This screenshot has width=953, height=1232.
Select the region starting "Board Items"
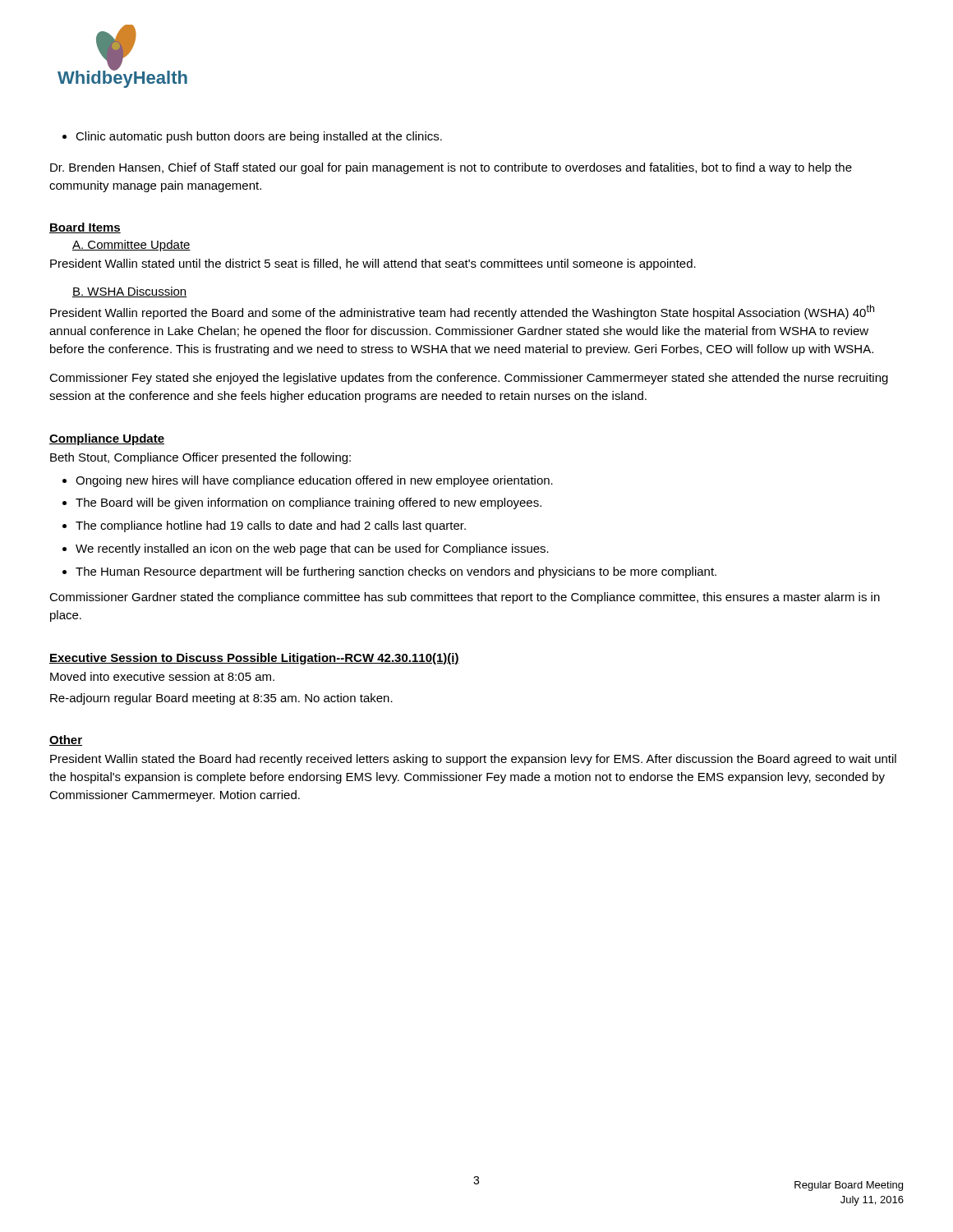pos(85,227)
